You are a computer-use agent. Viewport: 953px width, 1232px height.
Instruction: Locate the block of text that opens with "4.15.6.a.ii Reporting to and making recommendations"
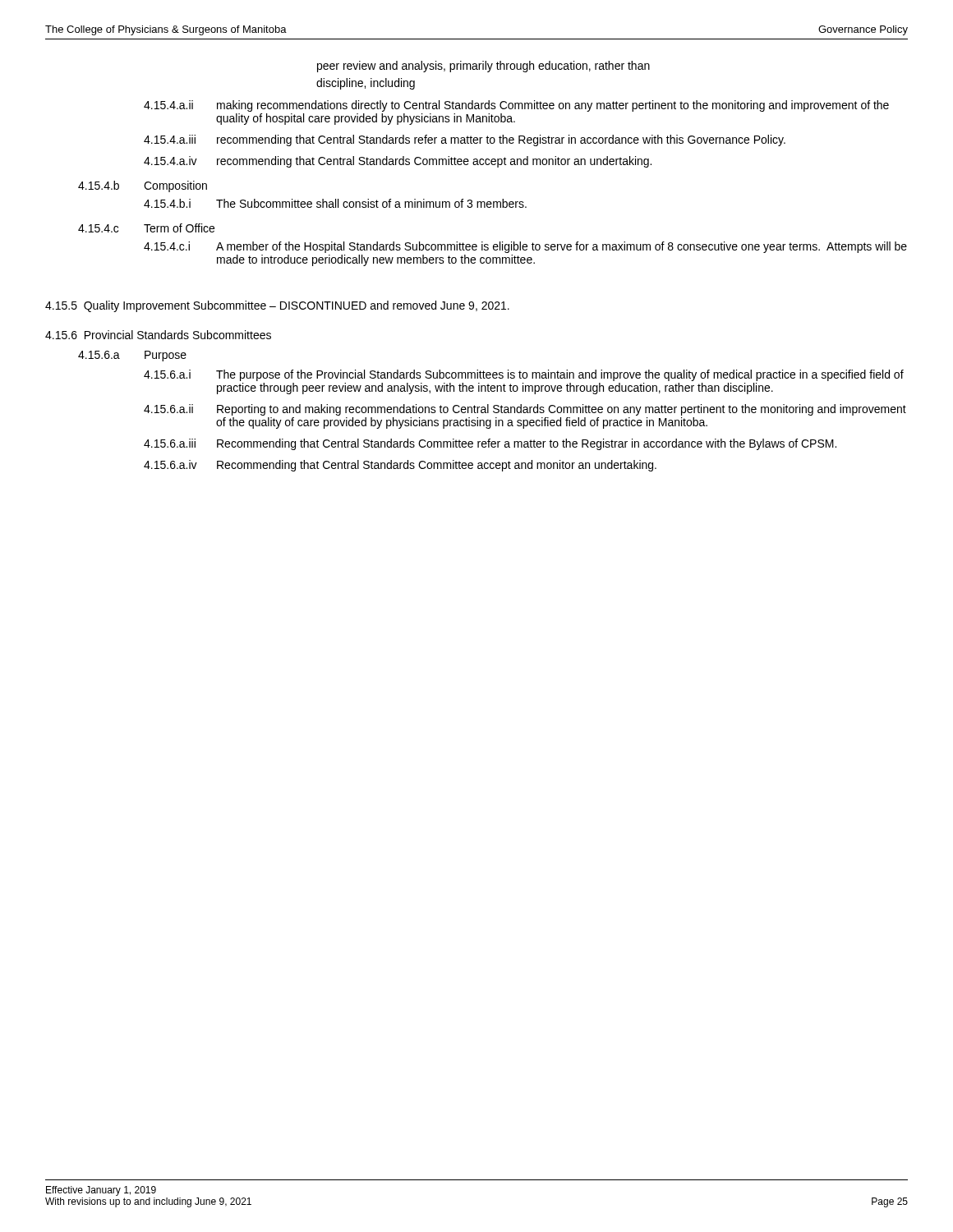[x=526, y=416]
